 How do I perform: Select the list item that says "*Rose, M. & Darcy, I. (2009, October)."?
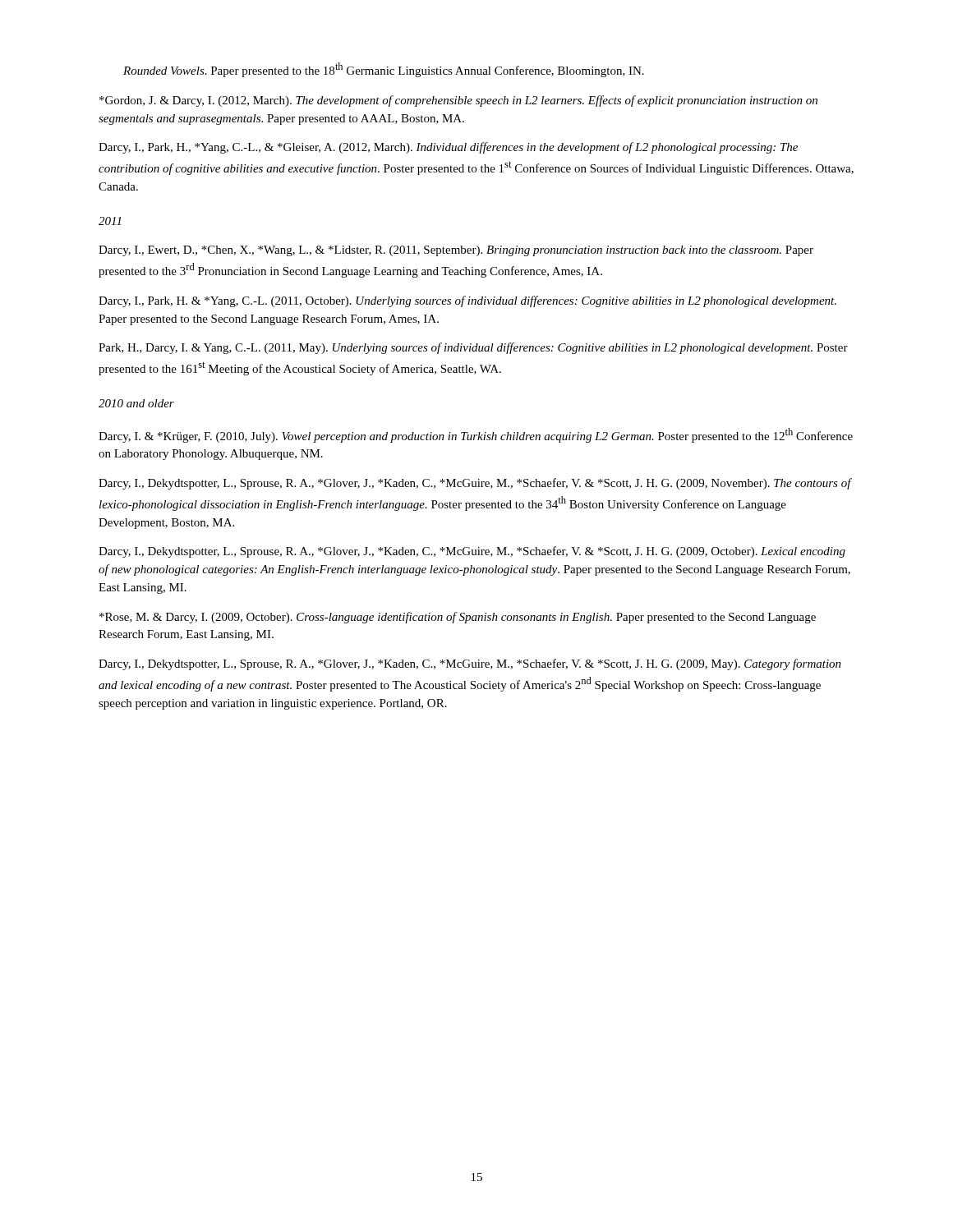476,626
